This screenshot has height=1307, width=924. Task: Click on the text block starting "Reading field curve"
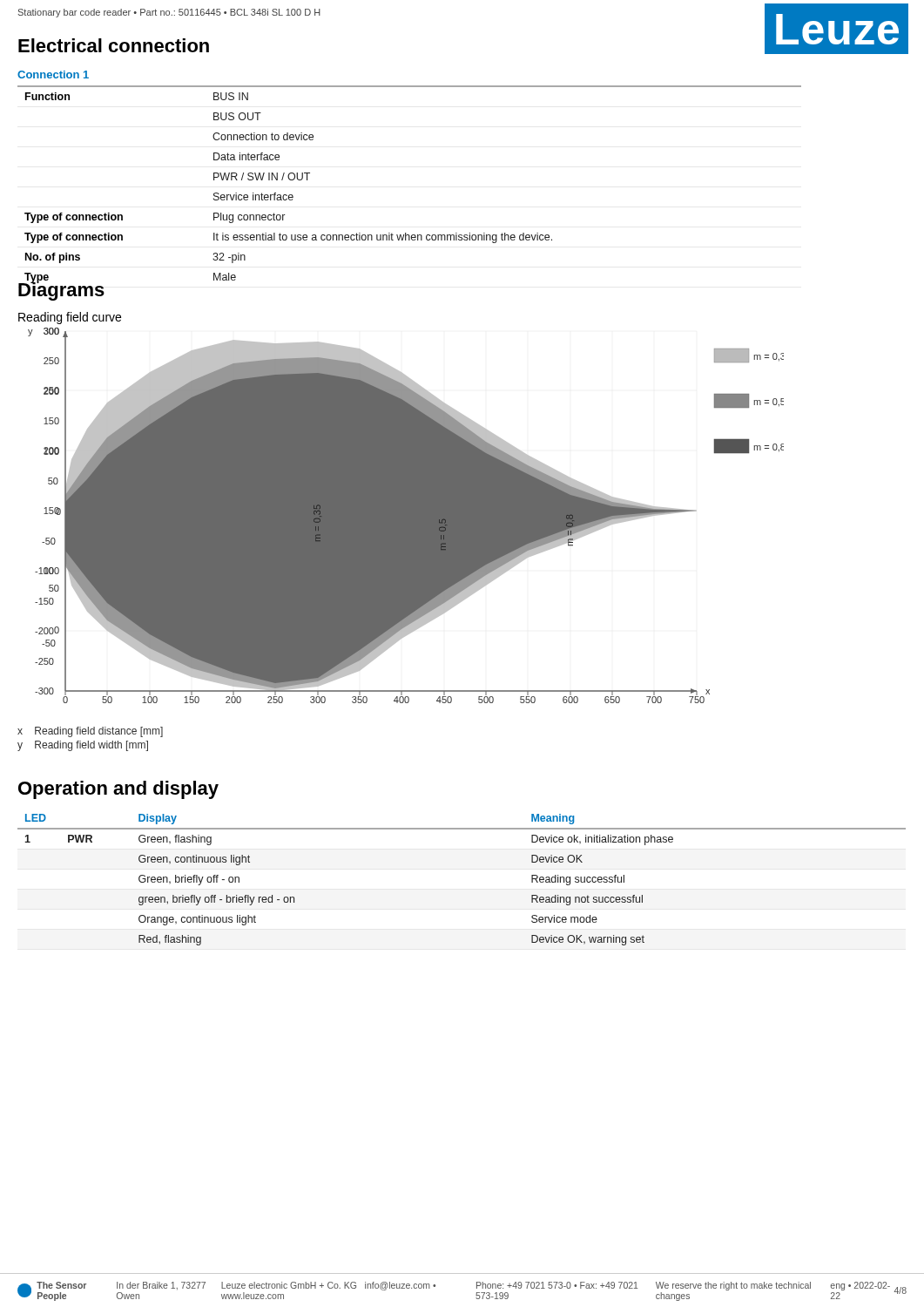coord(70,317)
